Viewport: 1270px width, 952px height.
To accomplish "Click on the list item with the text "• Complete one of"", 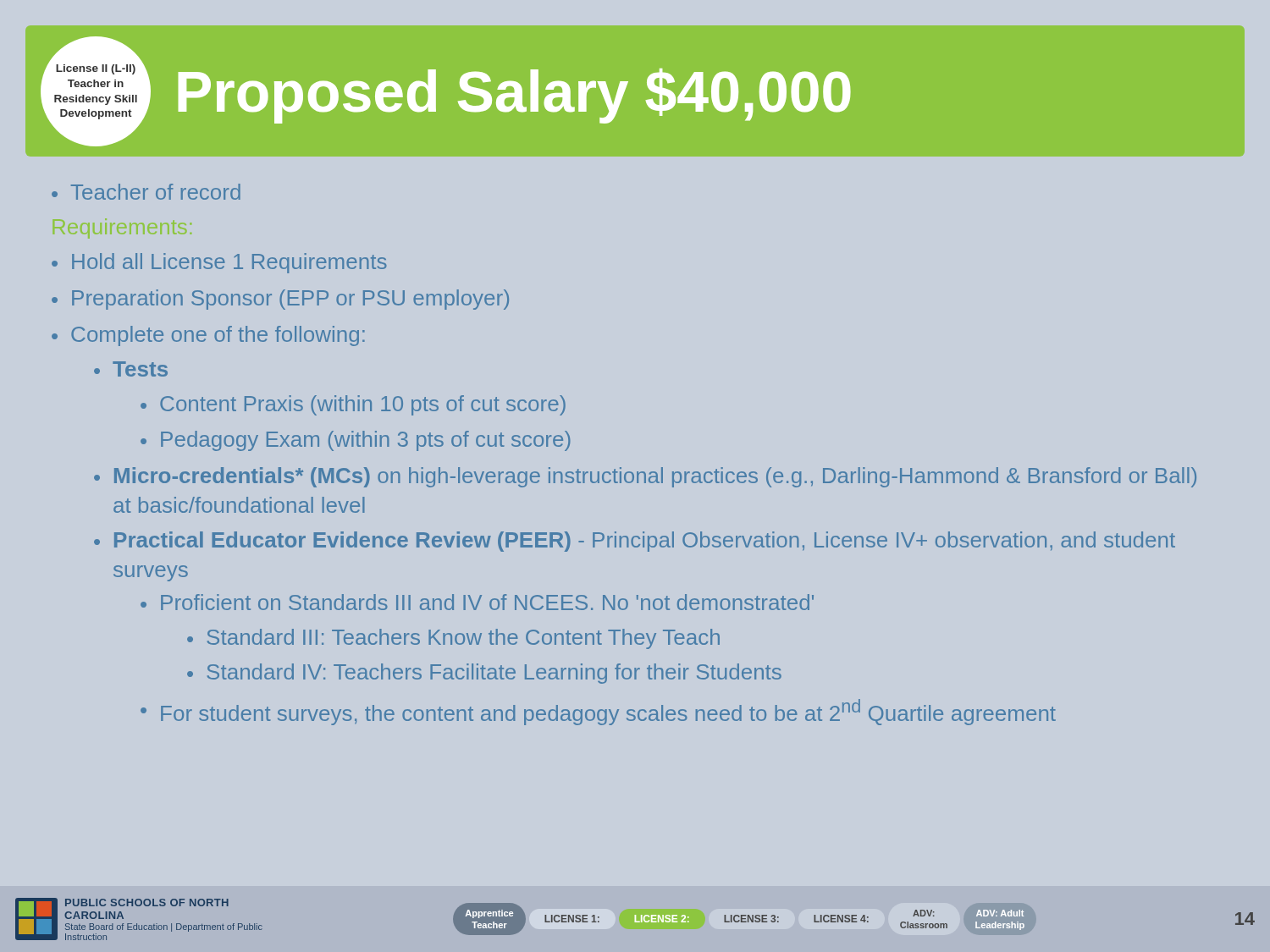I will pos(209,336).
